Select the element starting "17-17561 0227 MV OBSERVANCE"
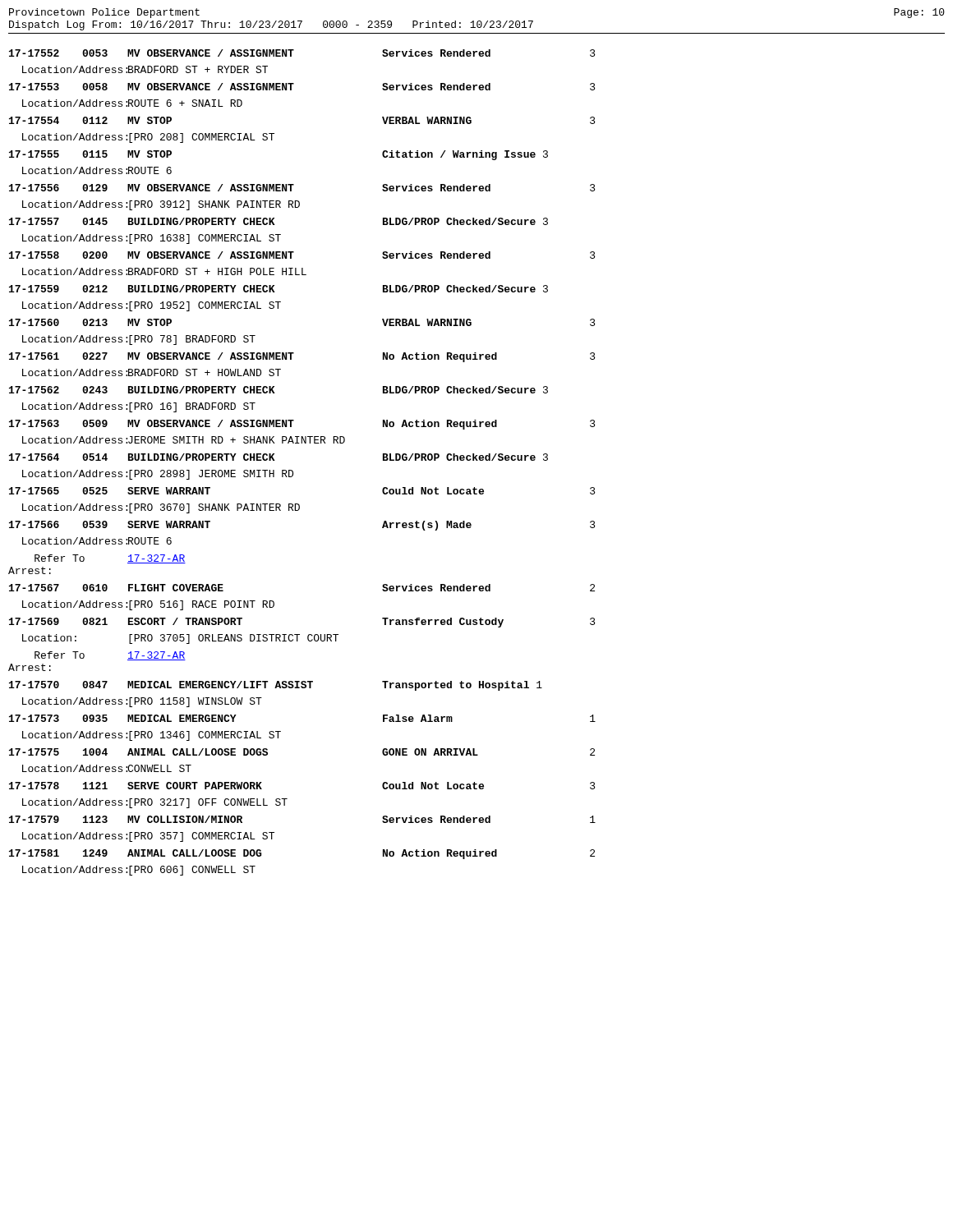The width and height of the screenshot is (953, 1232). point(476,365)
